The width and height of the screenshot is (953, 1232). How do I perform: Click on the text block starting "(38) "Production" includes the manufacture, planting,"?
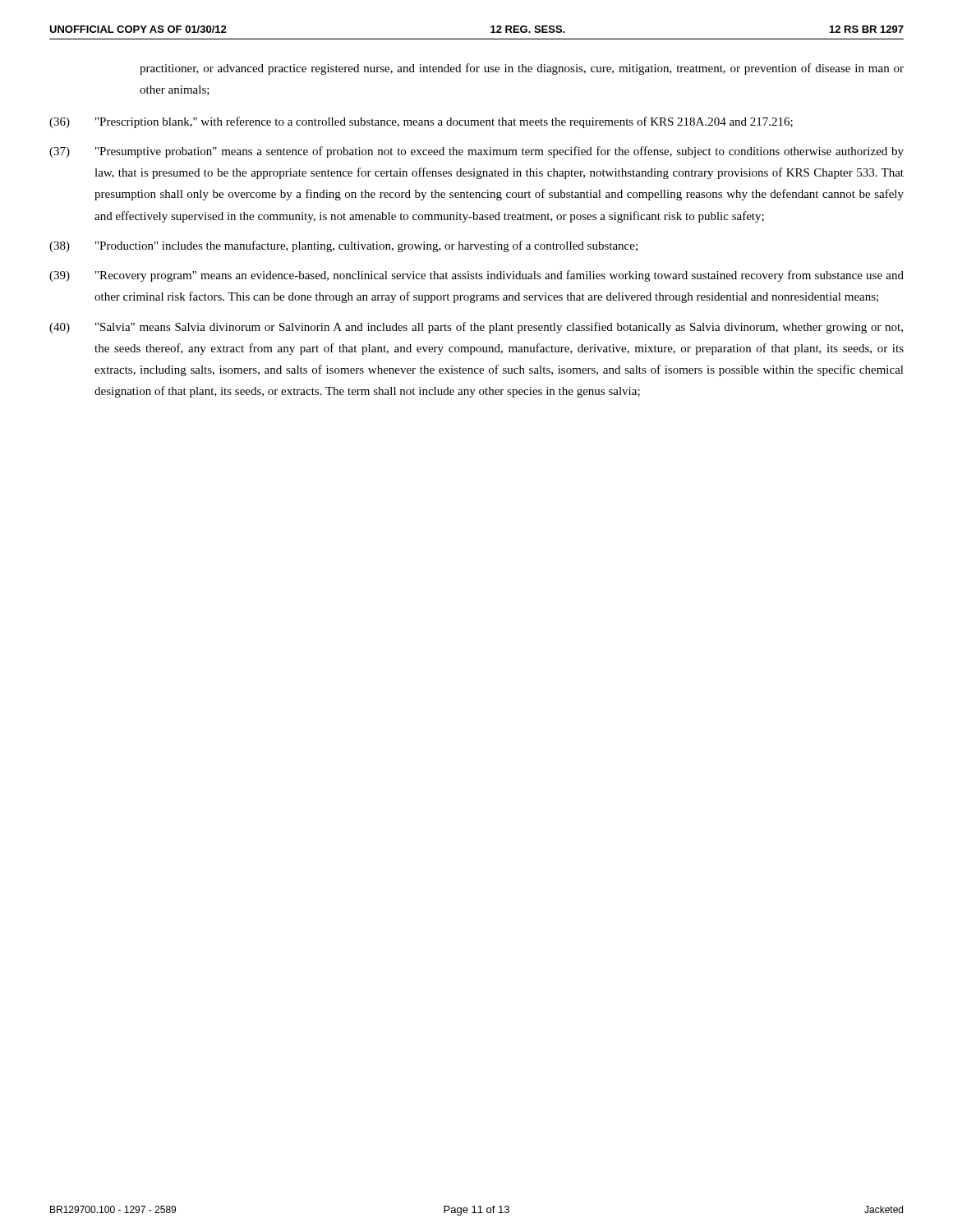pos(476,245)
